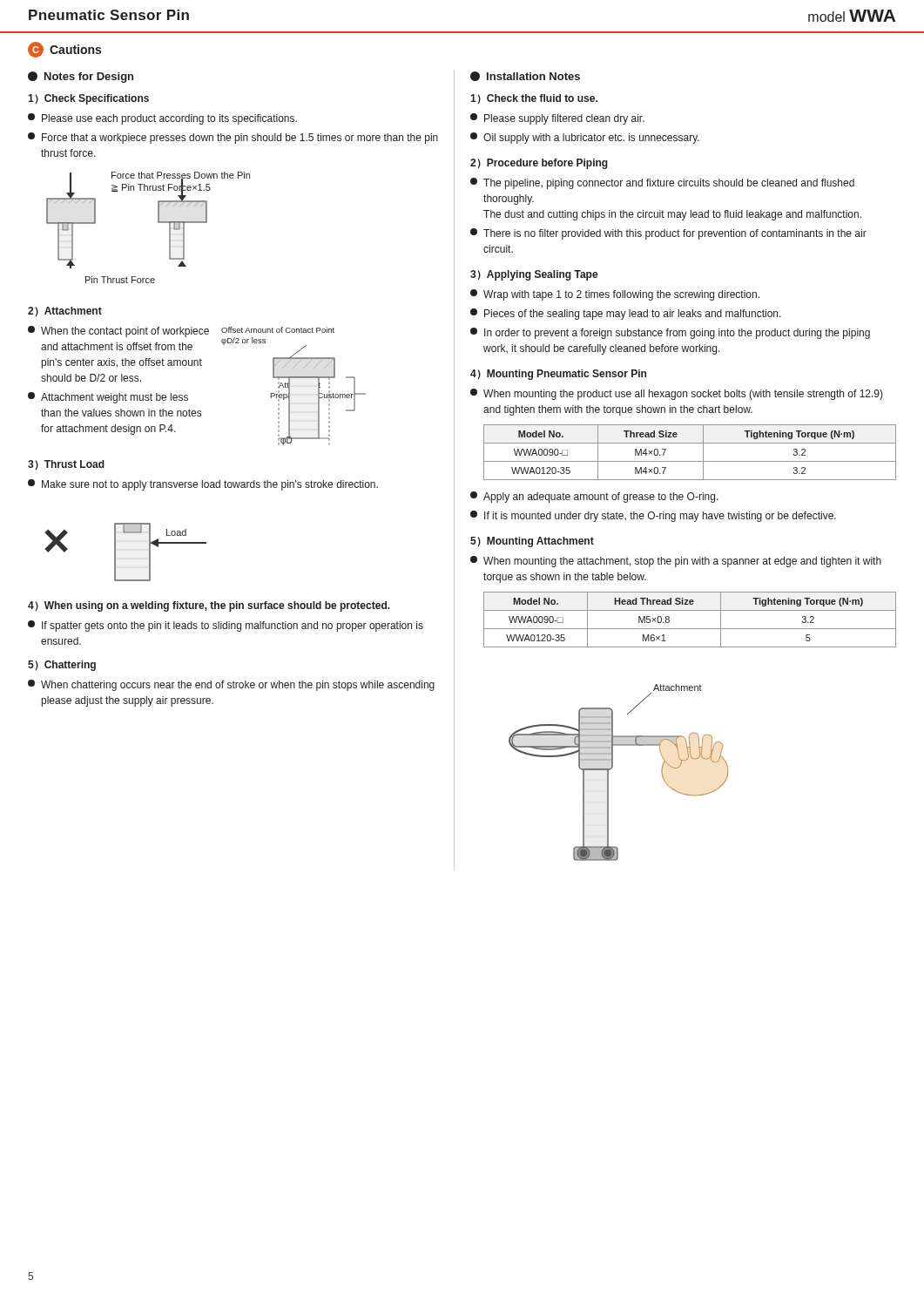The width and height of the screenshot is (924, 1307).
Task: Locate the region starting "If spatter gets"
Action: coord(236,634)
